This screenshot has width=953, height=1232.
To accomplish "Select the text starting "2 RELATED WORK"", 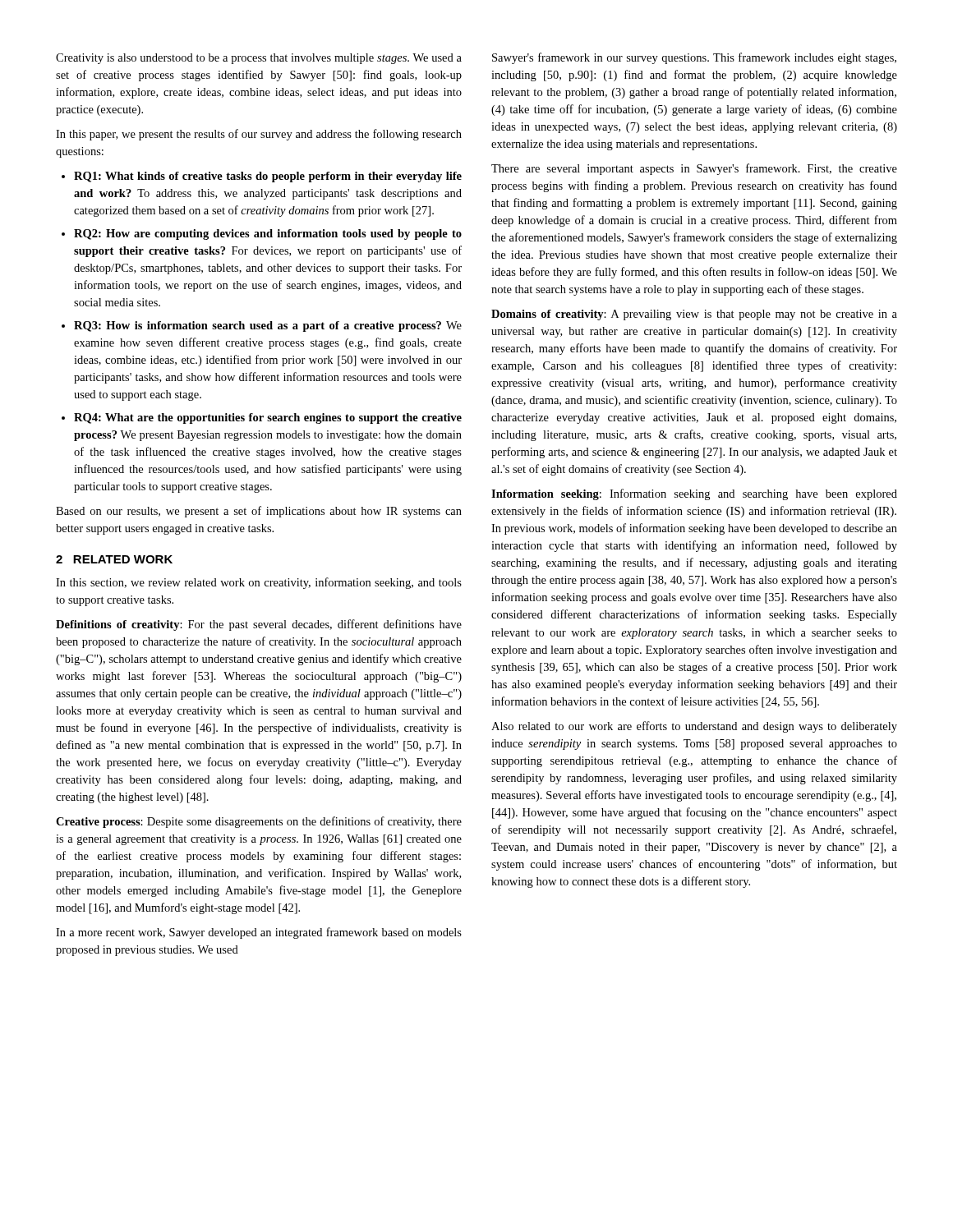I will pyautogui.click(x=114, y=559).
